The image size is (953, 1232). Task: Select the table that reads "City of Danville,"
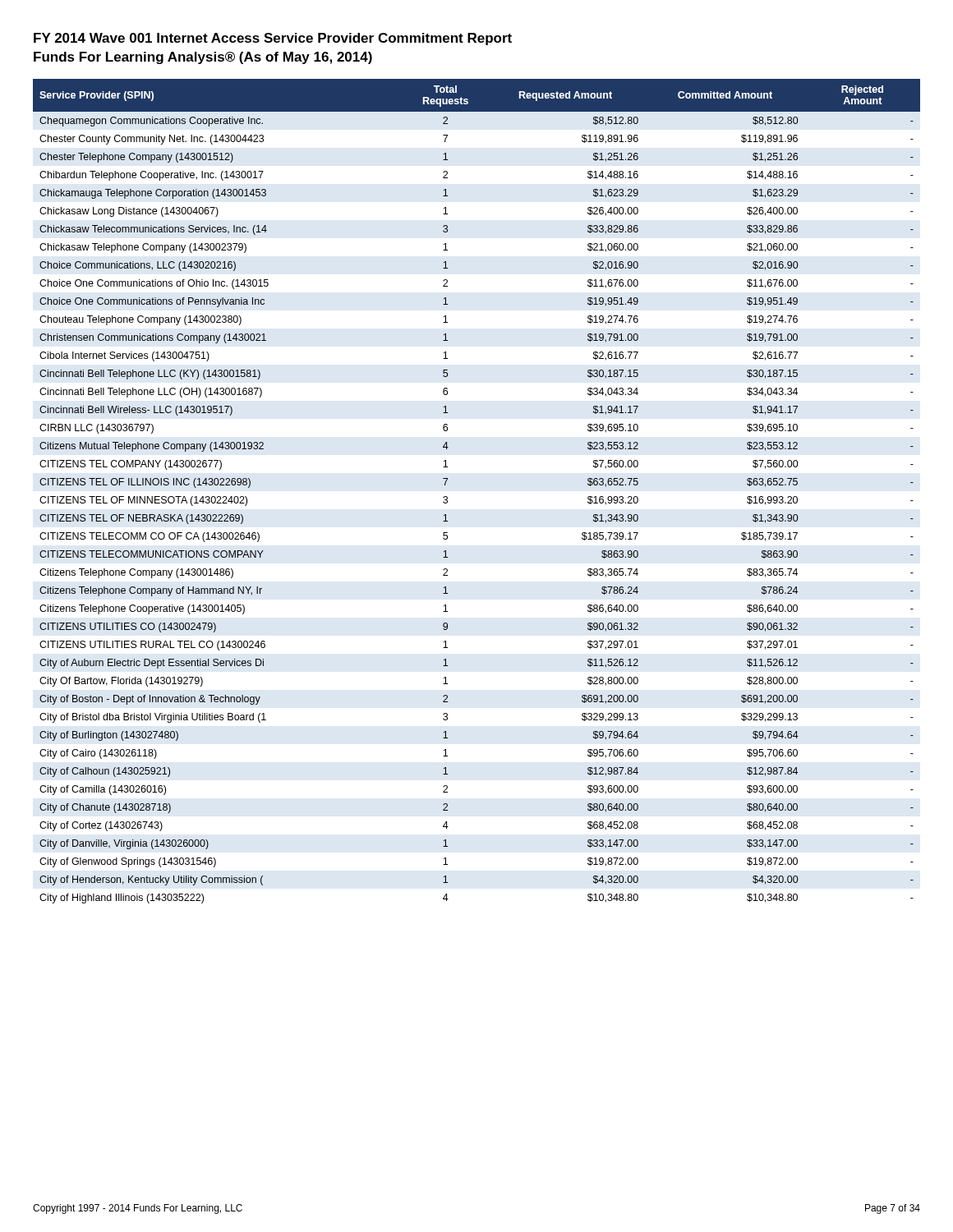point(476,493)
